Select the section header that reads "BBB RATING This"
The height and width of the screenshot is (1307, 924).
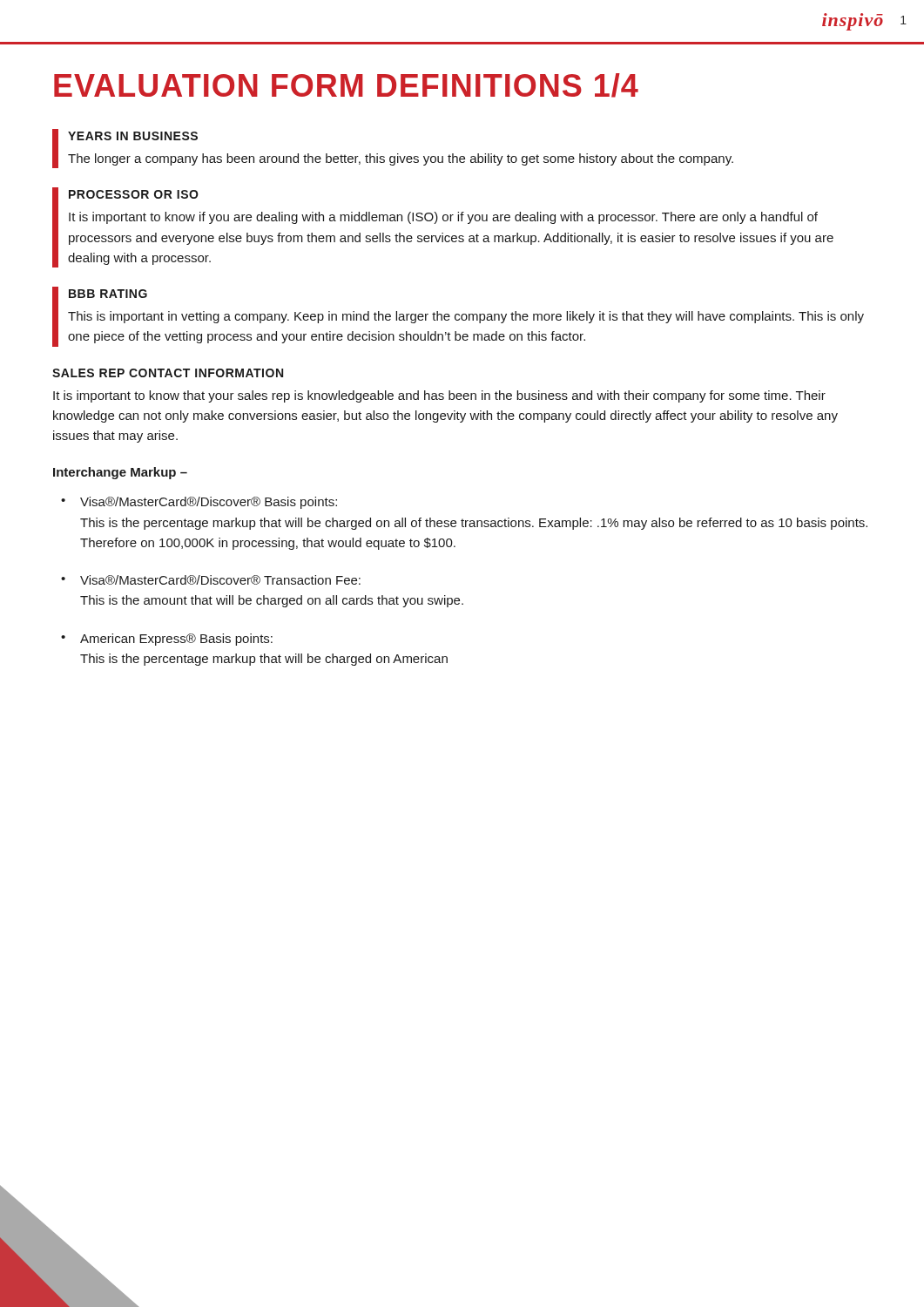[470, 316]
